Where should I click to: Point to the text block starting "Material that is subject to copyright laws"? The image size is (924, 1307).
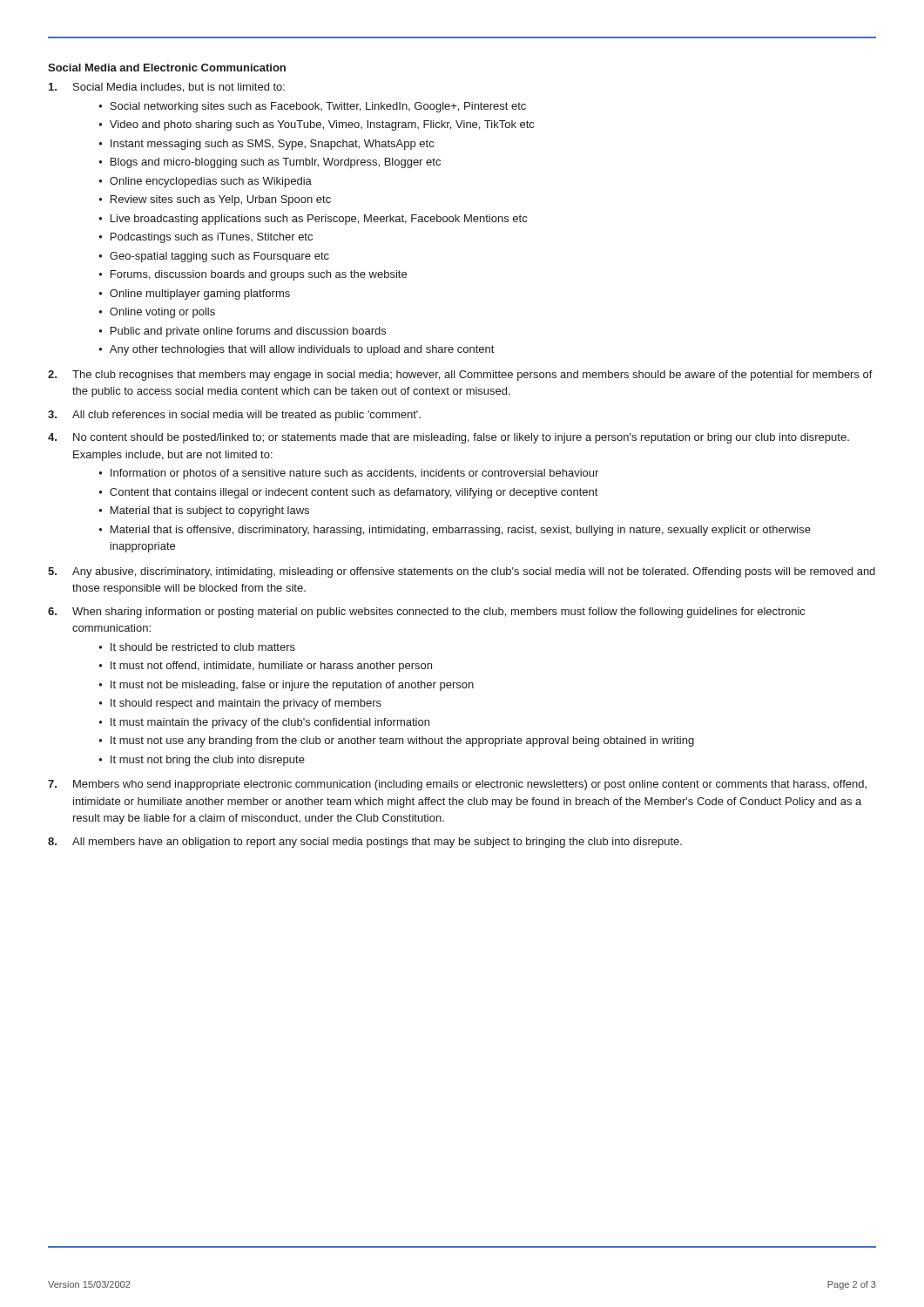(x=210, y=510)
